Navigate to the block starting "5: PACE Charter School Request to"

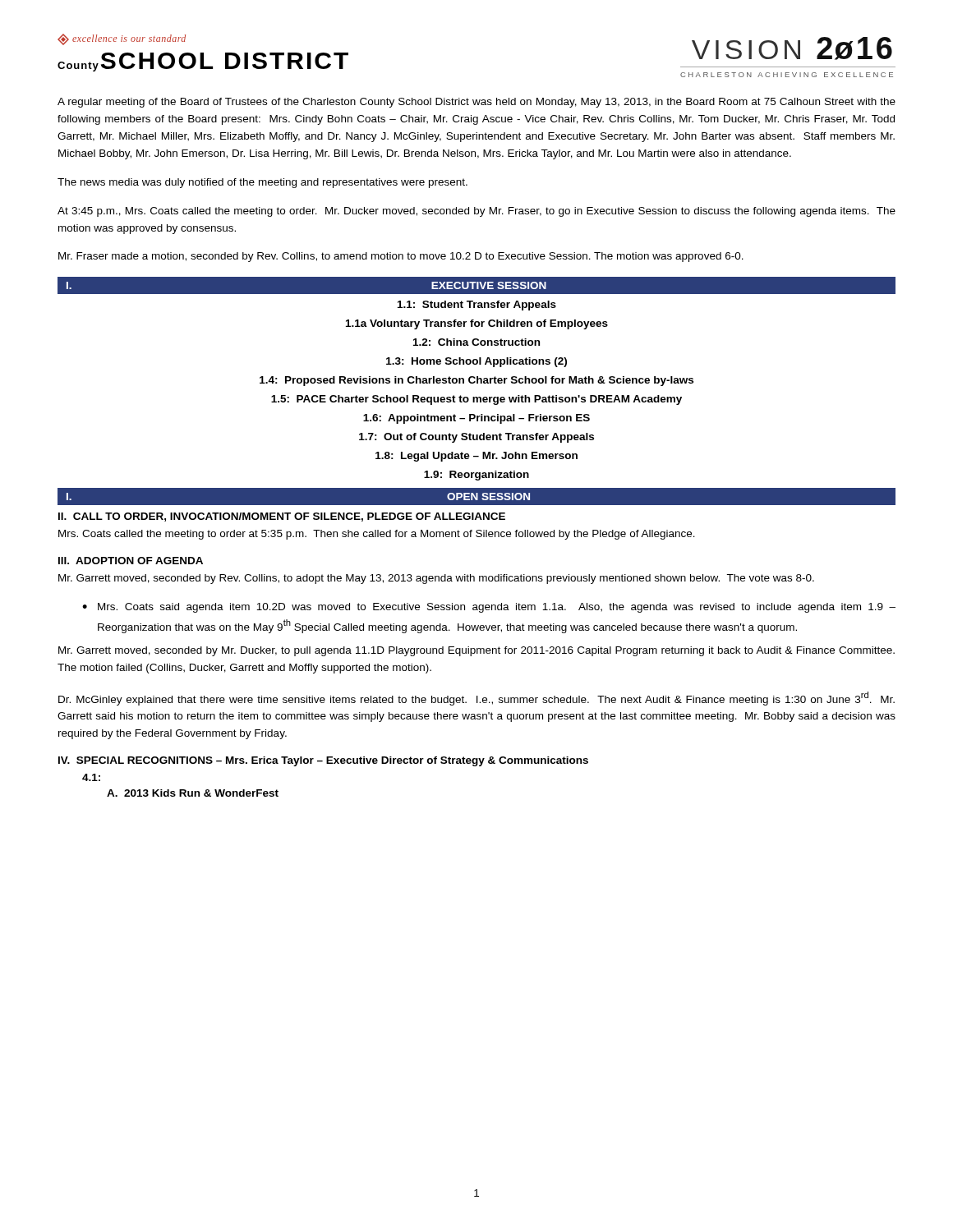point(476,399)
